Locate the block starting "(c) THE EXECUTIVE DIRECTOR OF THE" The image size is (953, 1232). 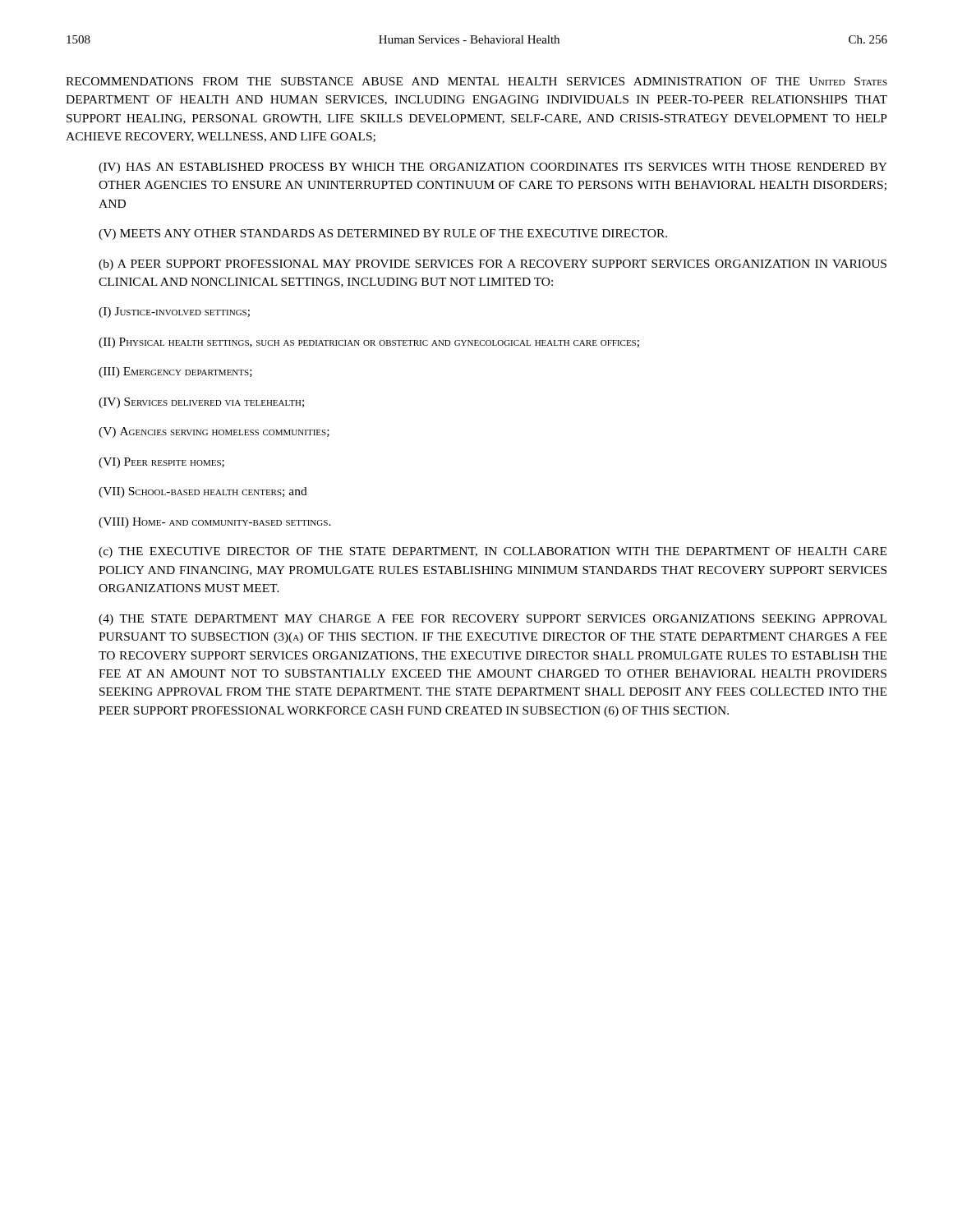click(493, 569)
